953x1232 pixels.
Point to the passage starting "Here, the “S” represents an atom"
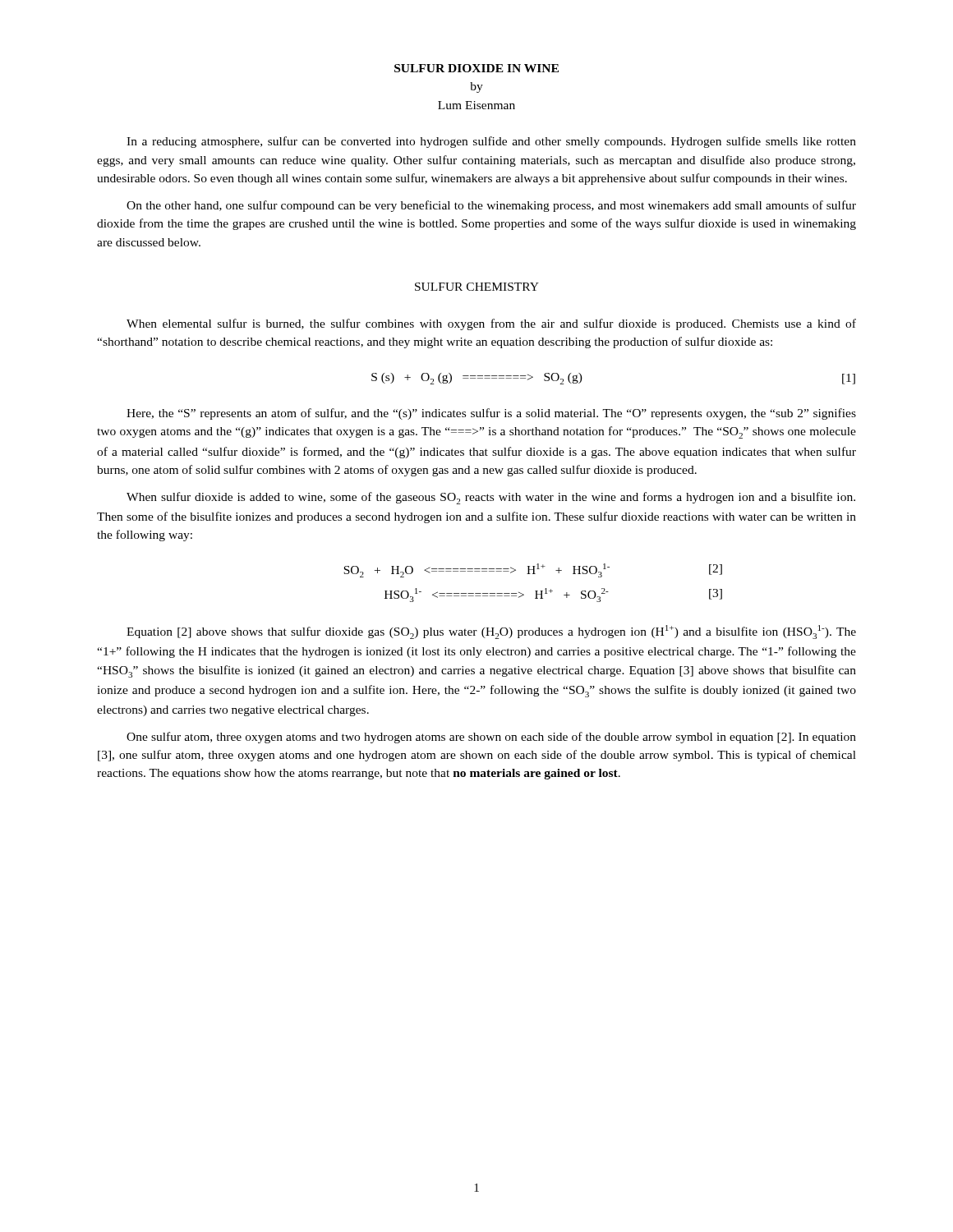(x=476, y=441)
